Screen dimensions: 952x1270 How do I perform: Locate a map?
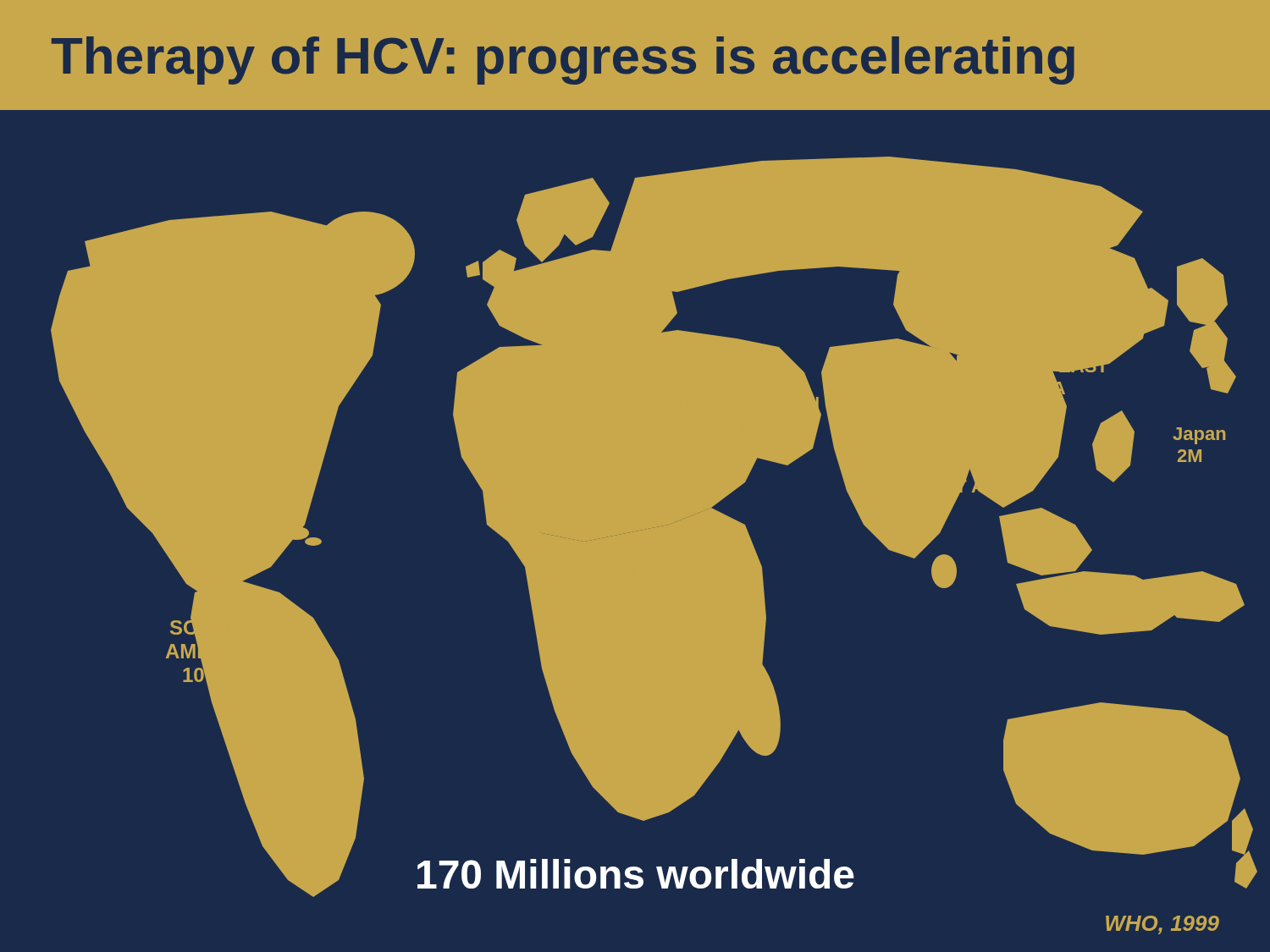coord(635,531)
